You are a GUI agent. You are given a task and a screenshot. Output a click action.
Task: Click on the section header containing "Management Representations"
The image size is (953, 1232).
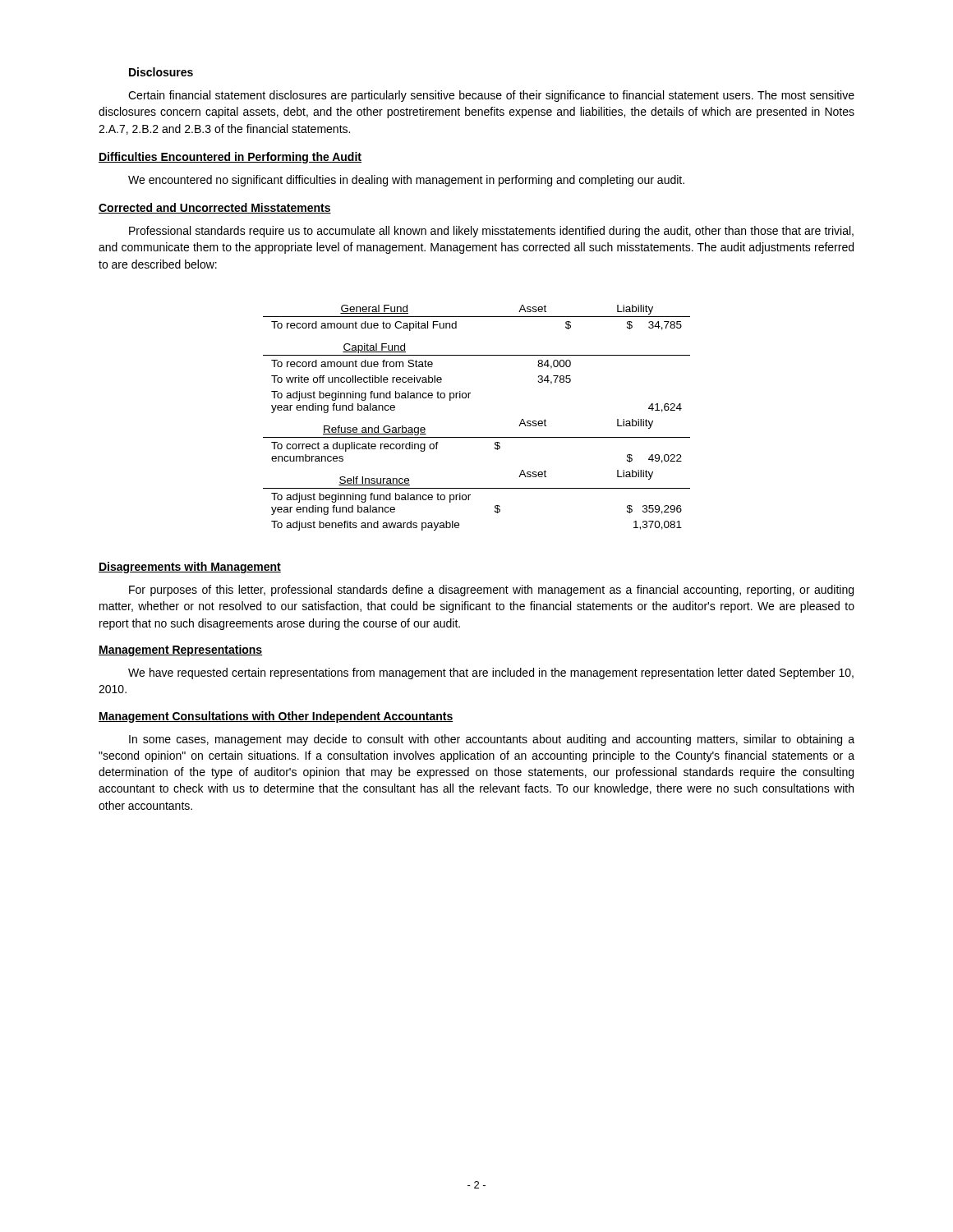[180, 650]
